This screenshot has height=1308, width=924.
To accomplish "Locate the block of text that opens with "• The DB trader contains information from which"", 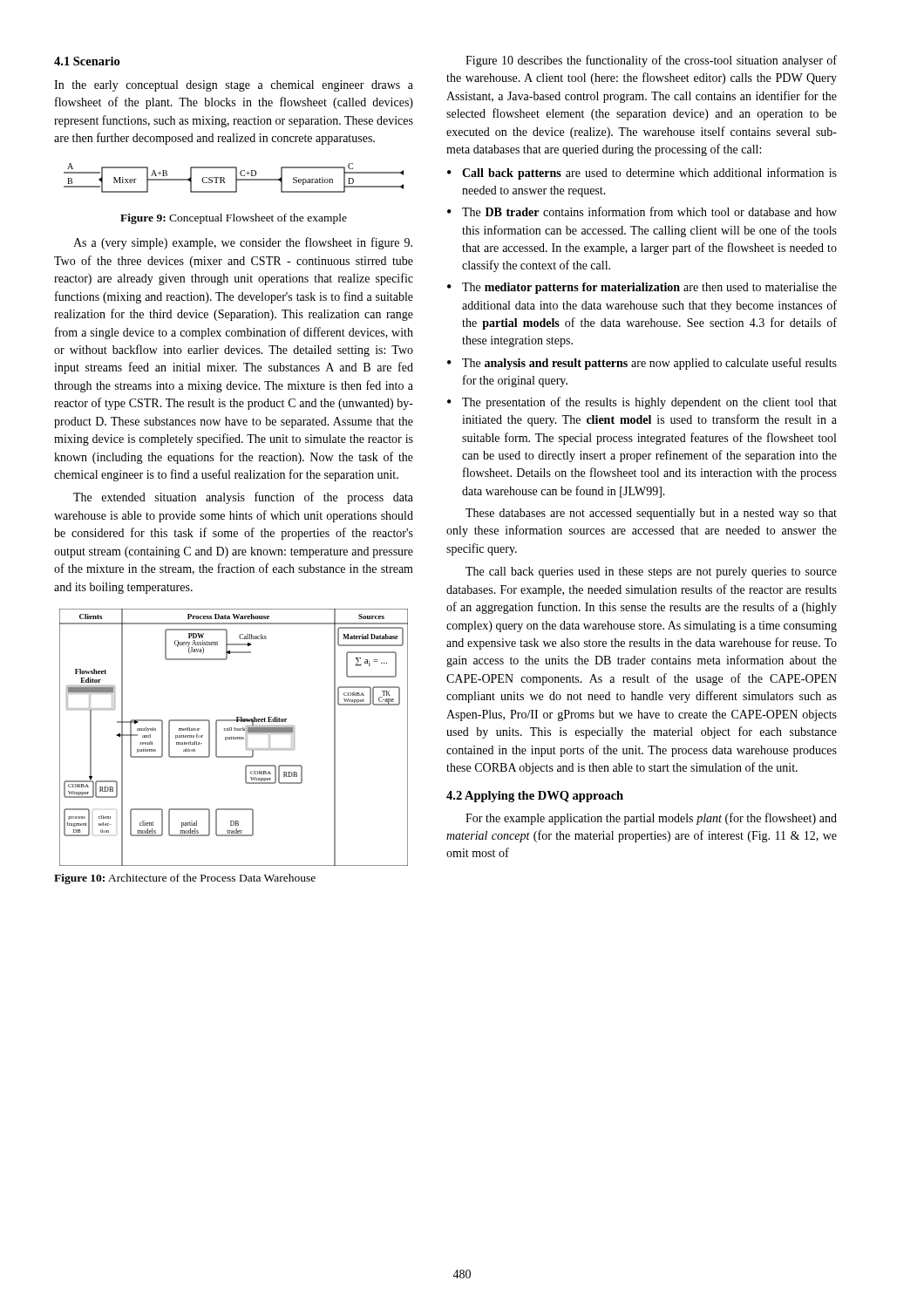I will pos(642,240).
